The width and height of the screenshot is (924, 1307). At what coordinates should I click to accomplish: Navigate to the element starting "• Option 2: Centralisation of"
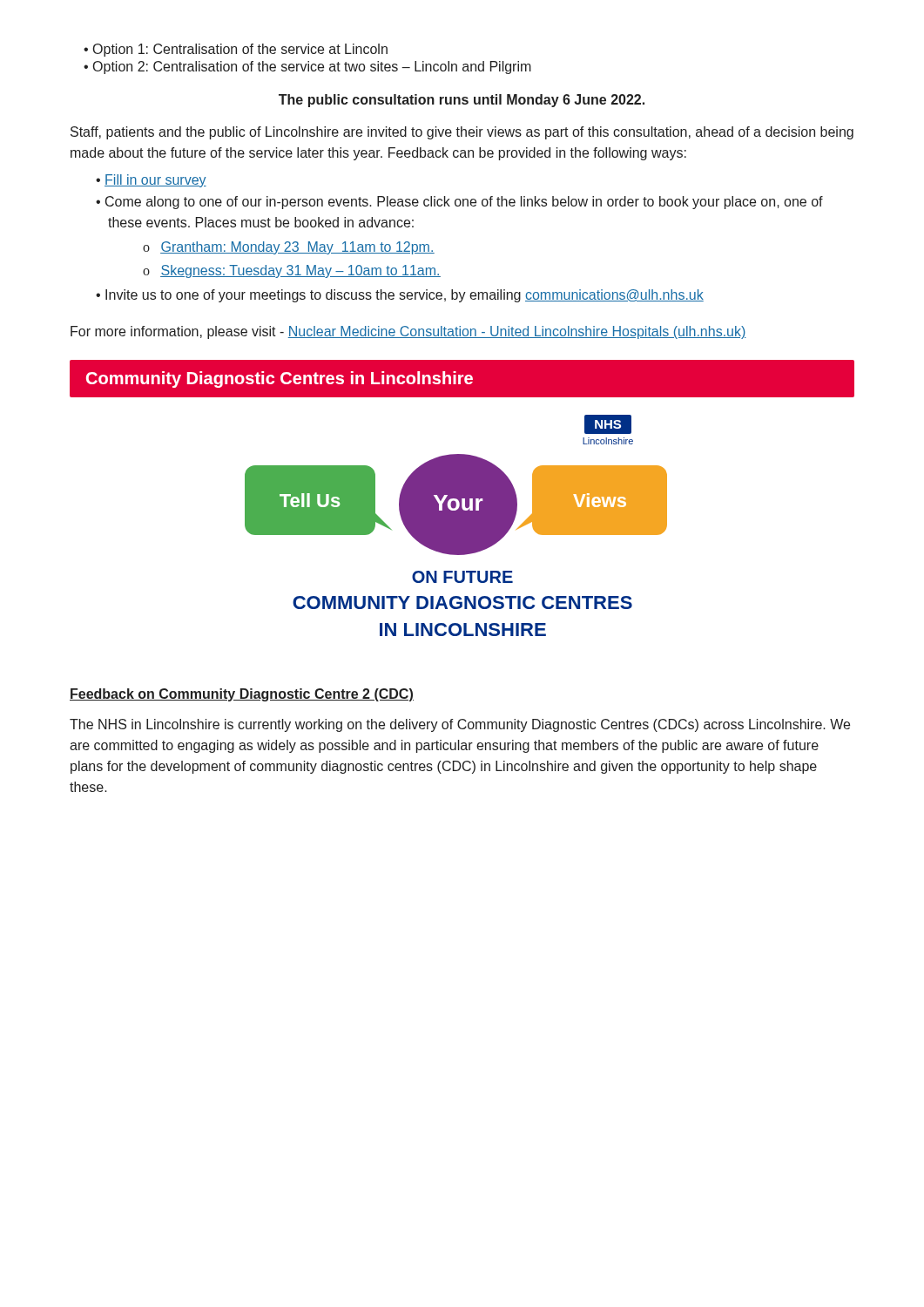(x=308, y=67)
